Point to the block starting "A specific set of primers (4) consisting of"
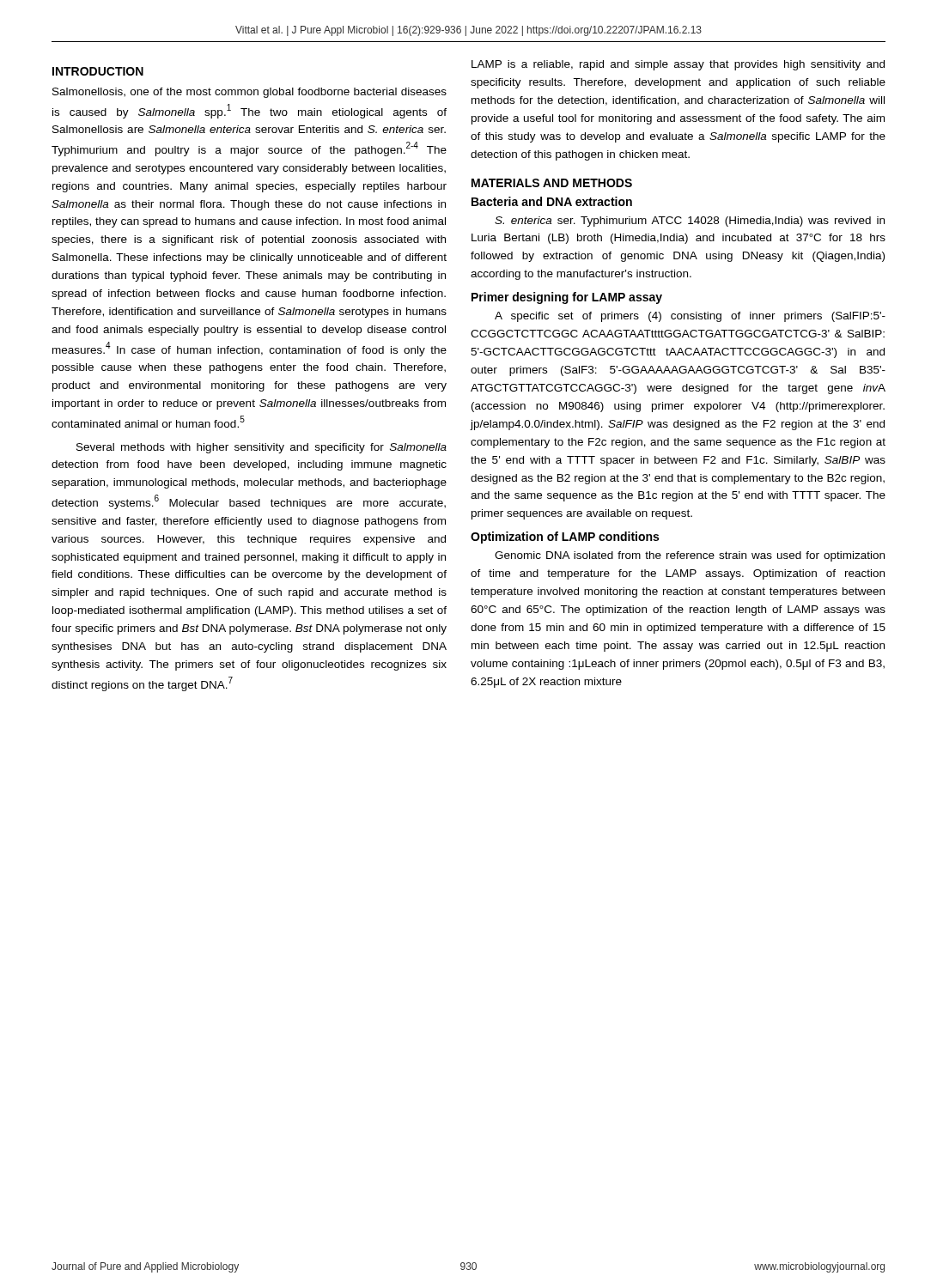 point(678,415)
